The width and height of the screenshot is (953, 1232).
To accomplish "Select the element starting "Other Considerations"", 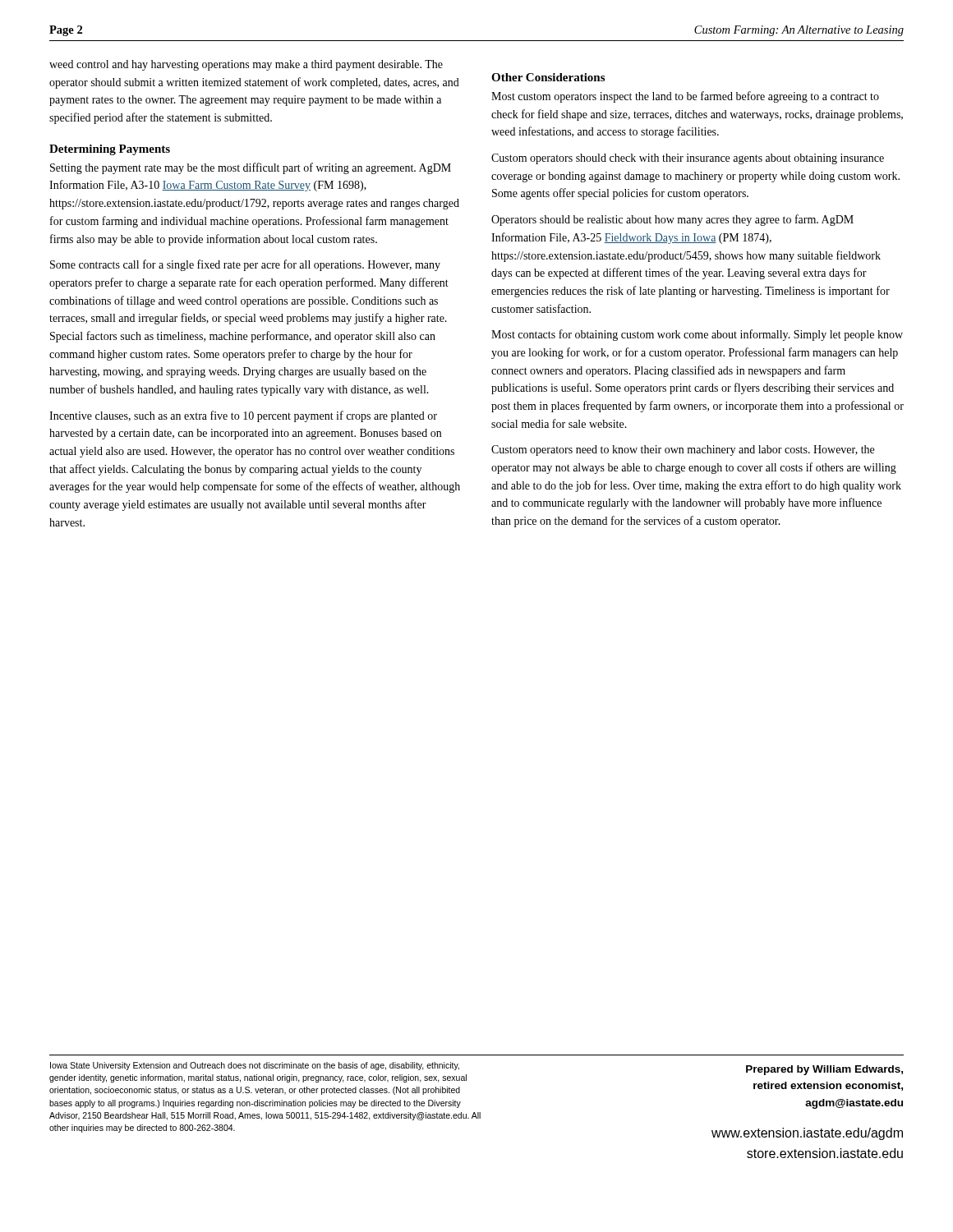I will pos(548,77).
